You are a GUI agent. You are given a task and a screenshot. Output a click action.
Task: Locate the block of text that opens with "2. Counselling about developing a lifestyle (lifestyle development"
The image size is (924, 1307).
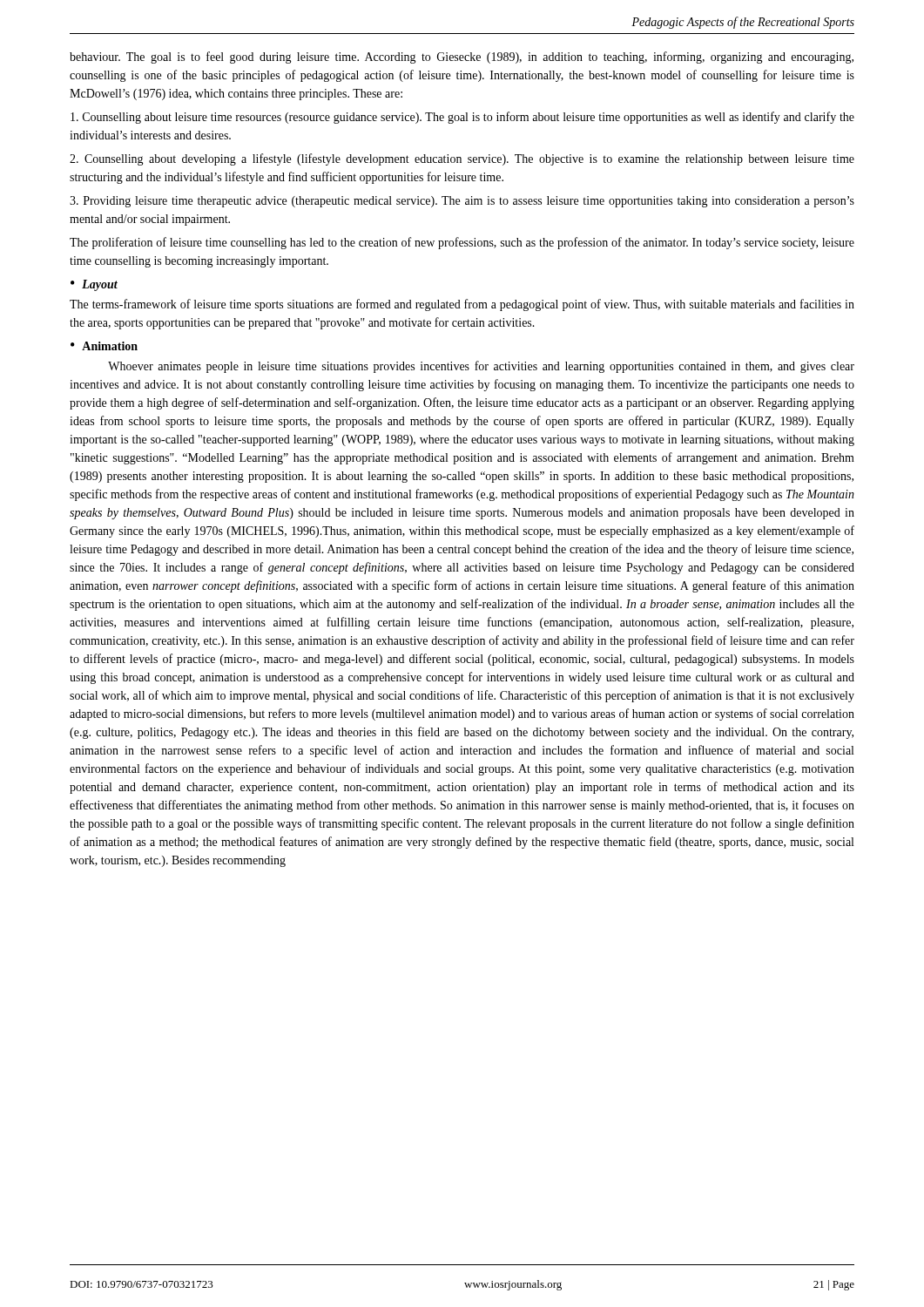coord(462,168)
